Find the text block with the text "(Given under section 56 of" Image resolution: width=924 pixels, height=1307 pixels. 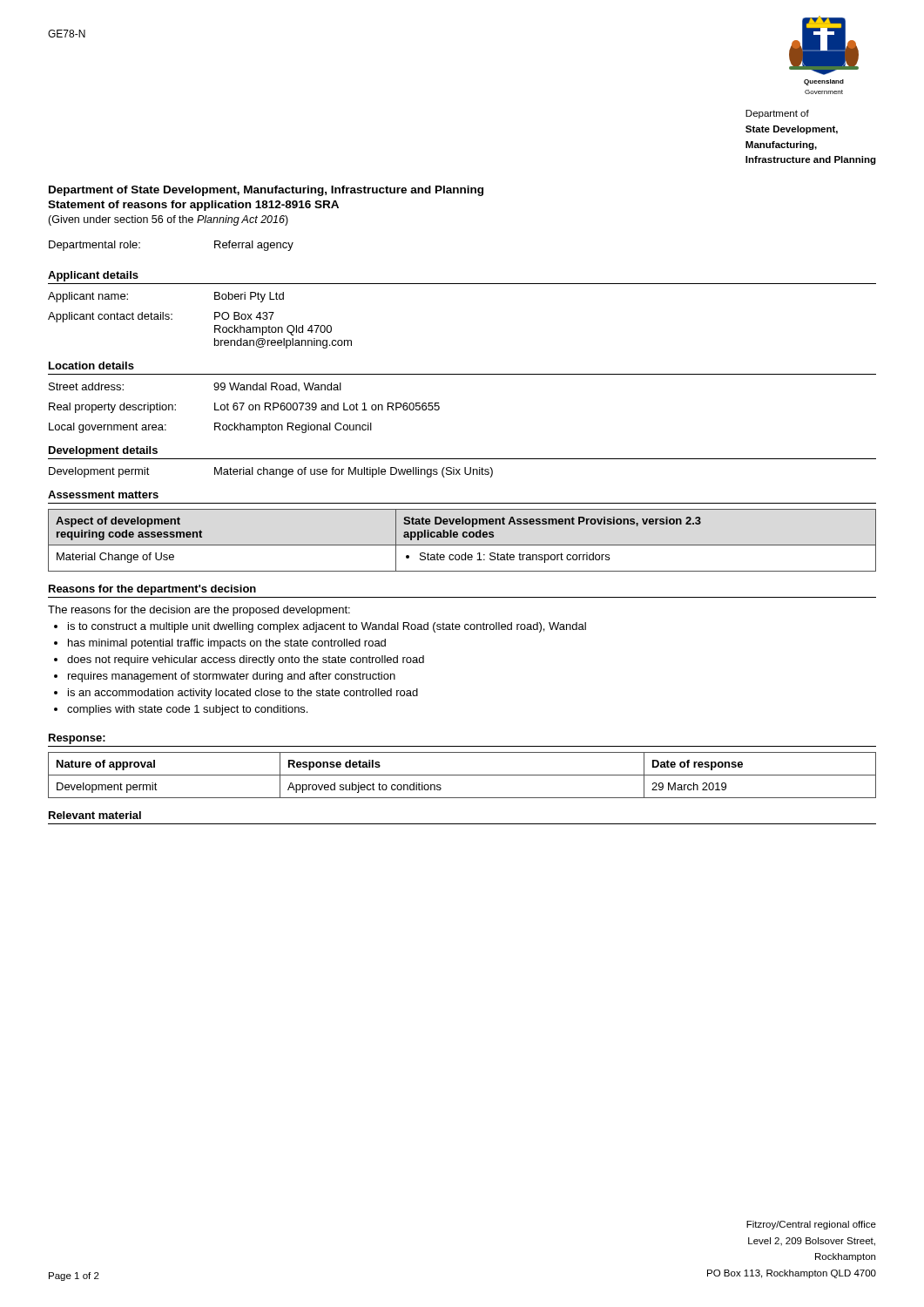168,220
